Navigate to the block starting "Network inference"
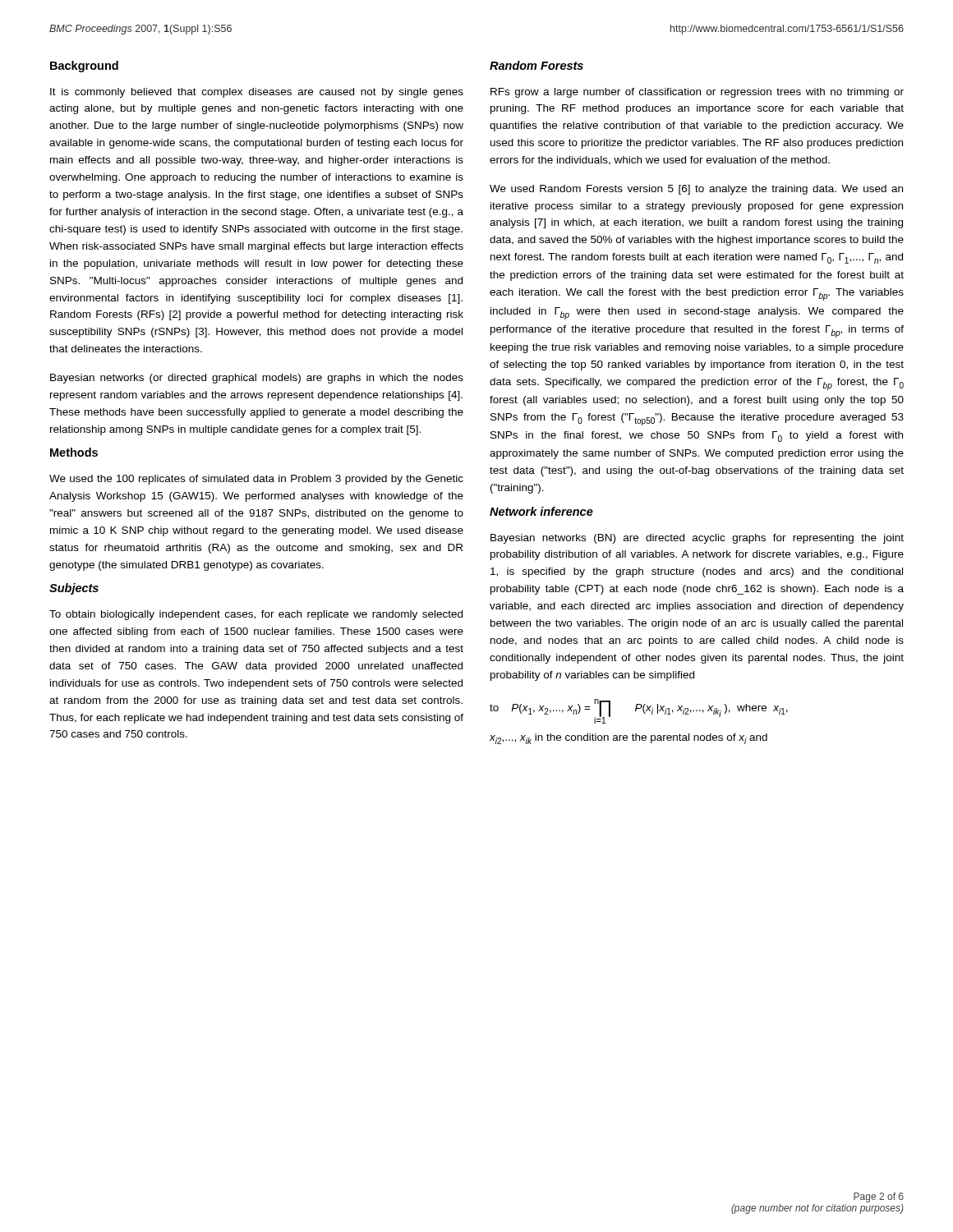This screenshot has height=1232, width=953. [541, 511]
